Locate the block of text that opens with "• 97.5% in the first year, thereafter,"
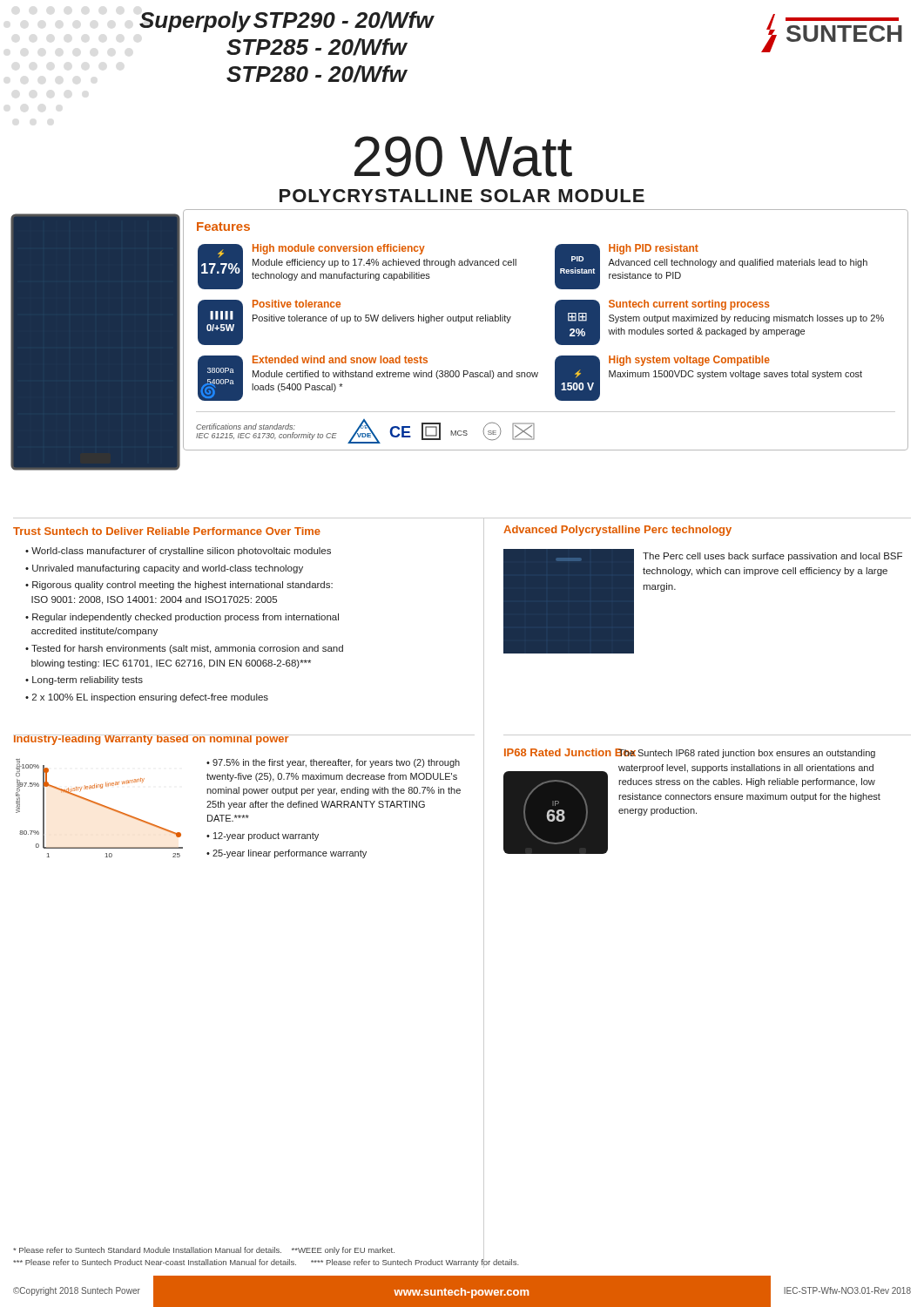Screen dimensions: 1307x924 (334, 790)
